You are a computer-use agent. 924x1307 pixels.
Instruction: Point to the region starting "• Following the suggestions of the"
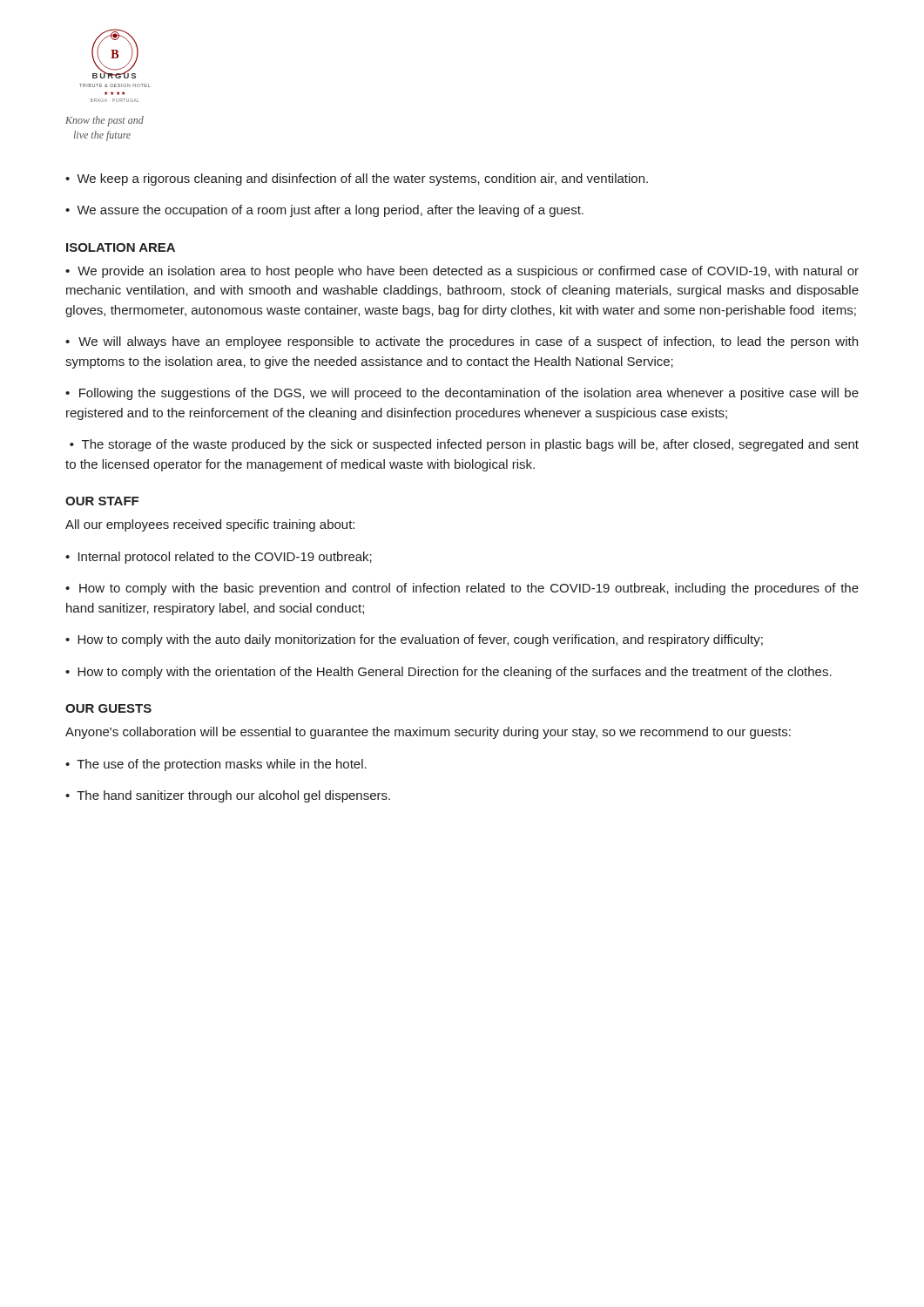pyautogui.click(x=462, y=402)
